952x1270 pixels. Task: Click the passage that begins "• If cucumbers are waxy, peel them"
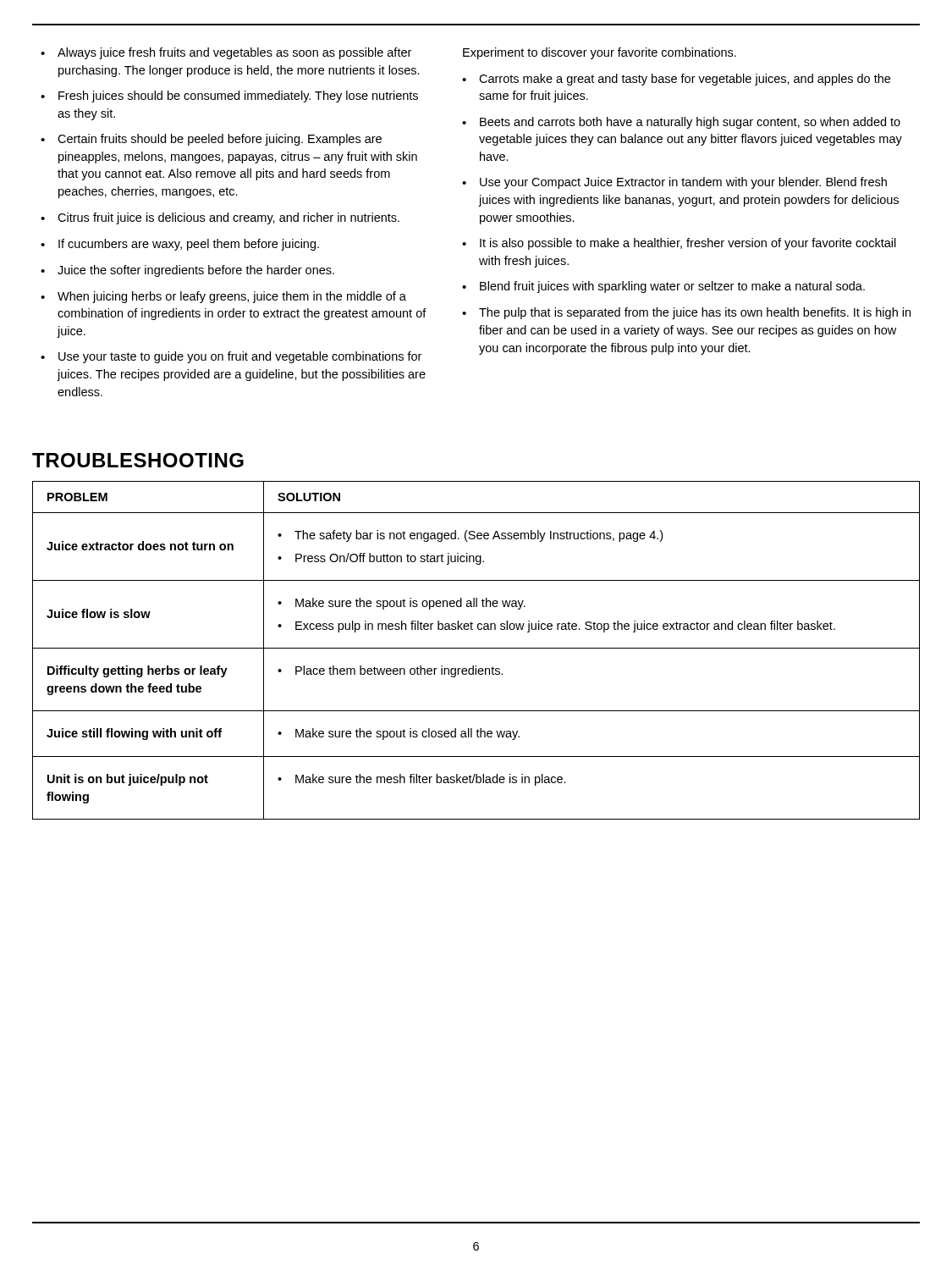click(x=180, y=244)
